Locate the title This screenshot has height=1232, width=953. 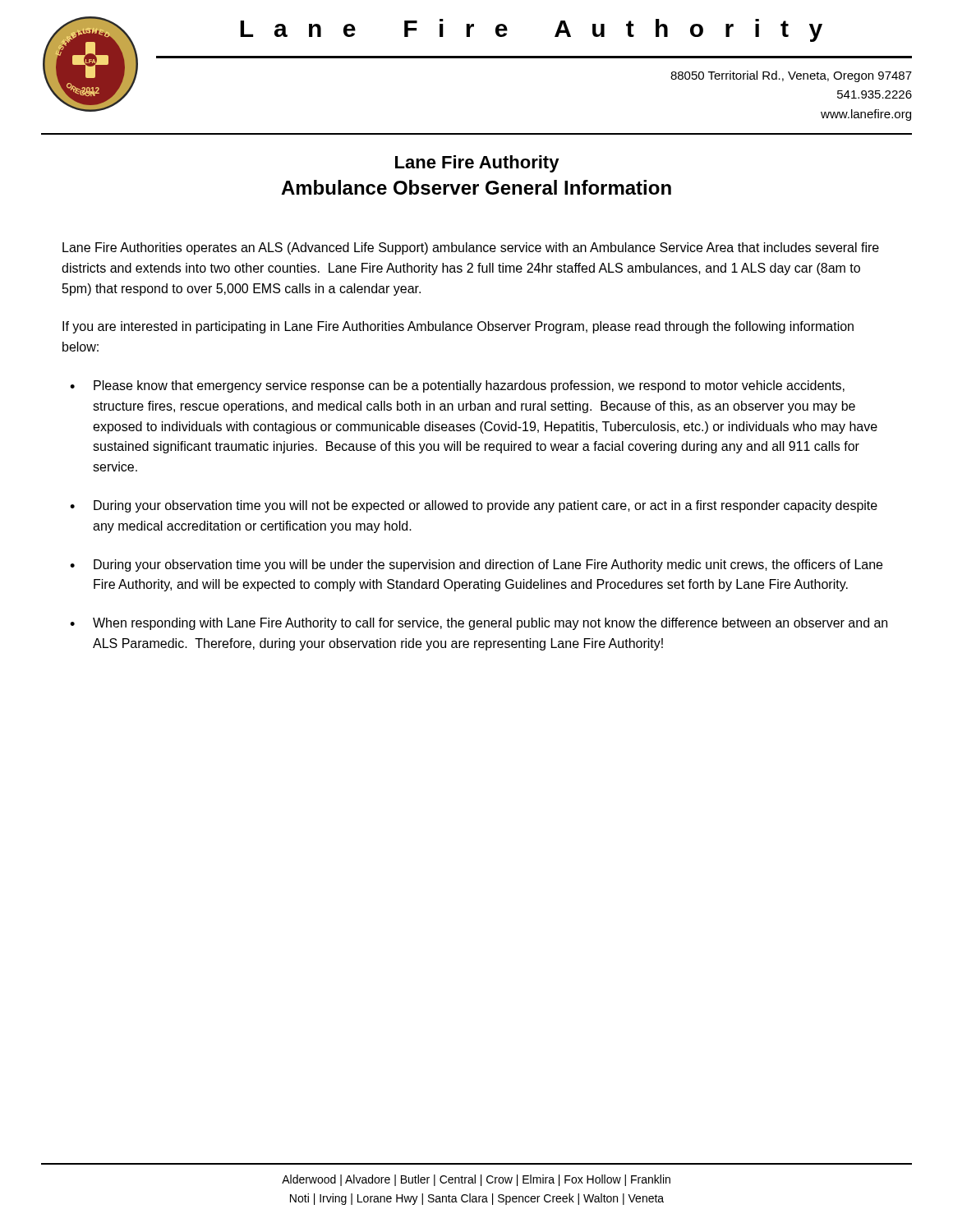476,176
